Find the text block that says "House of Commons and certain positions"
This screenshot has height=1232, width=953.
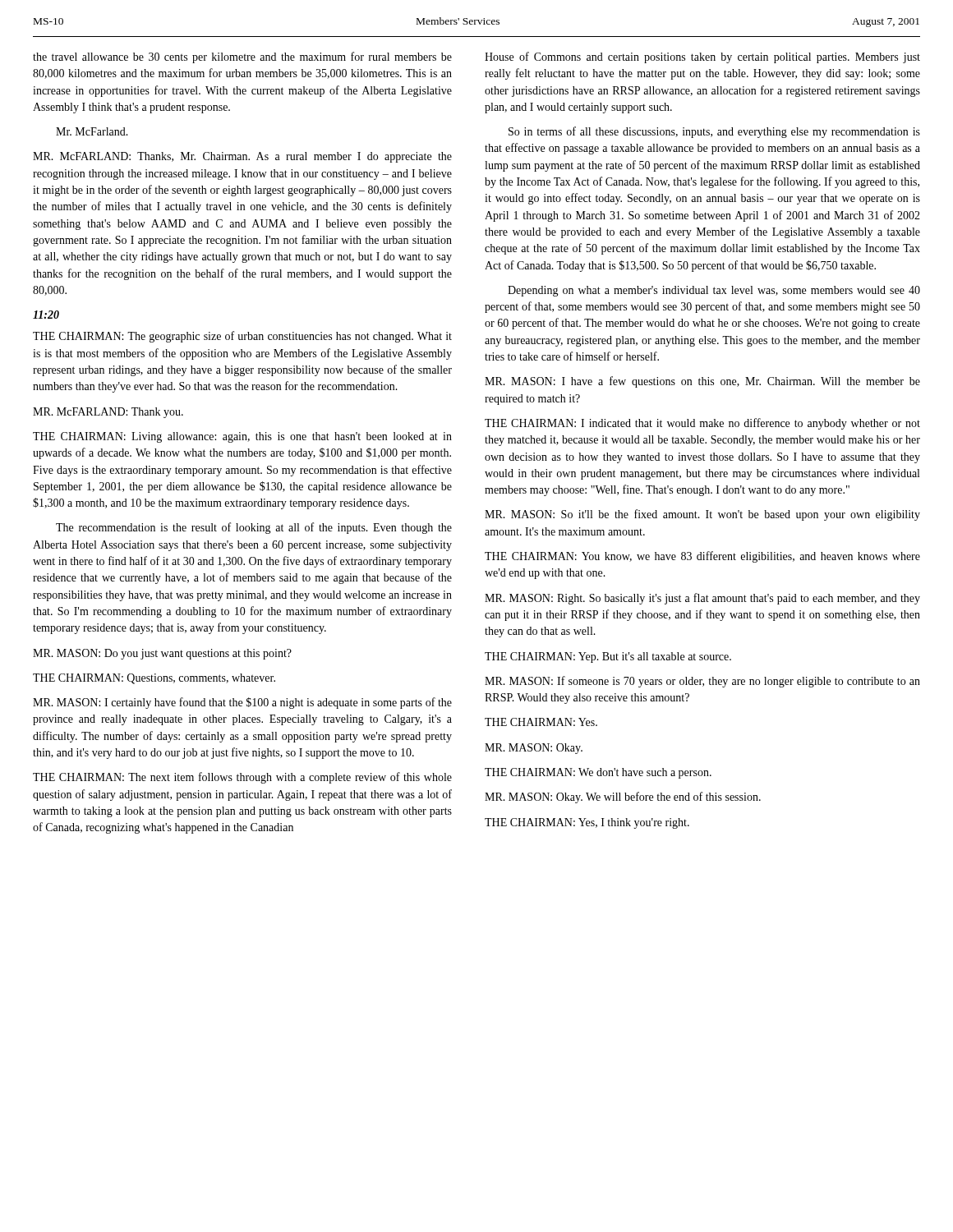pos(702,83)
